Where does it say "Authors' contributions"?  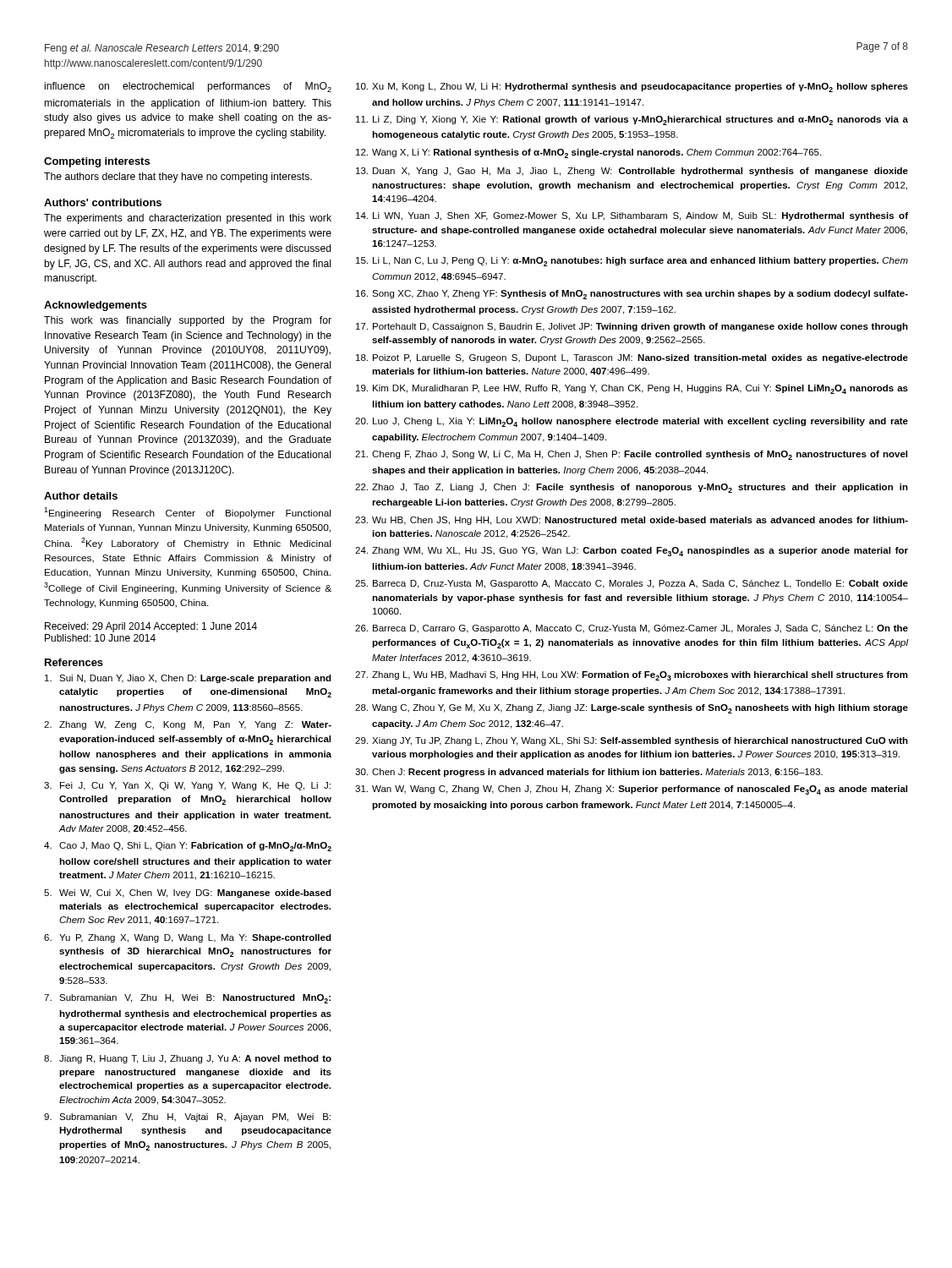103,203
